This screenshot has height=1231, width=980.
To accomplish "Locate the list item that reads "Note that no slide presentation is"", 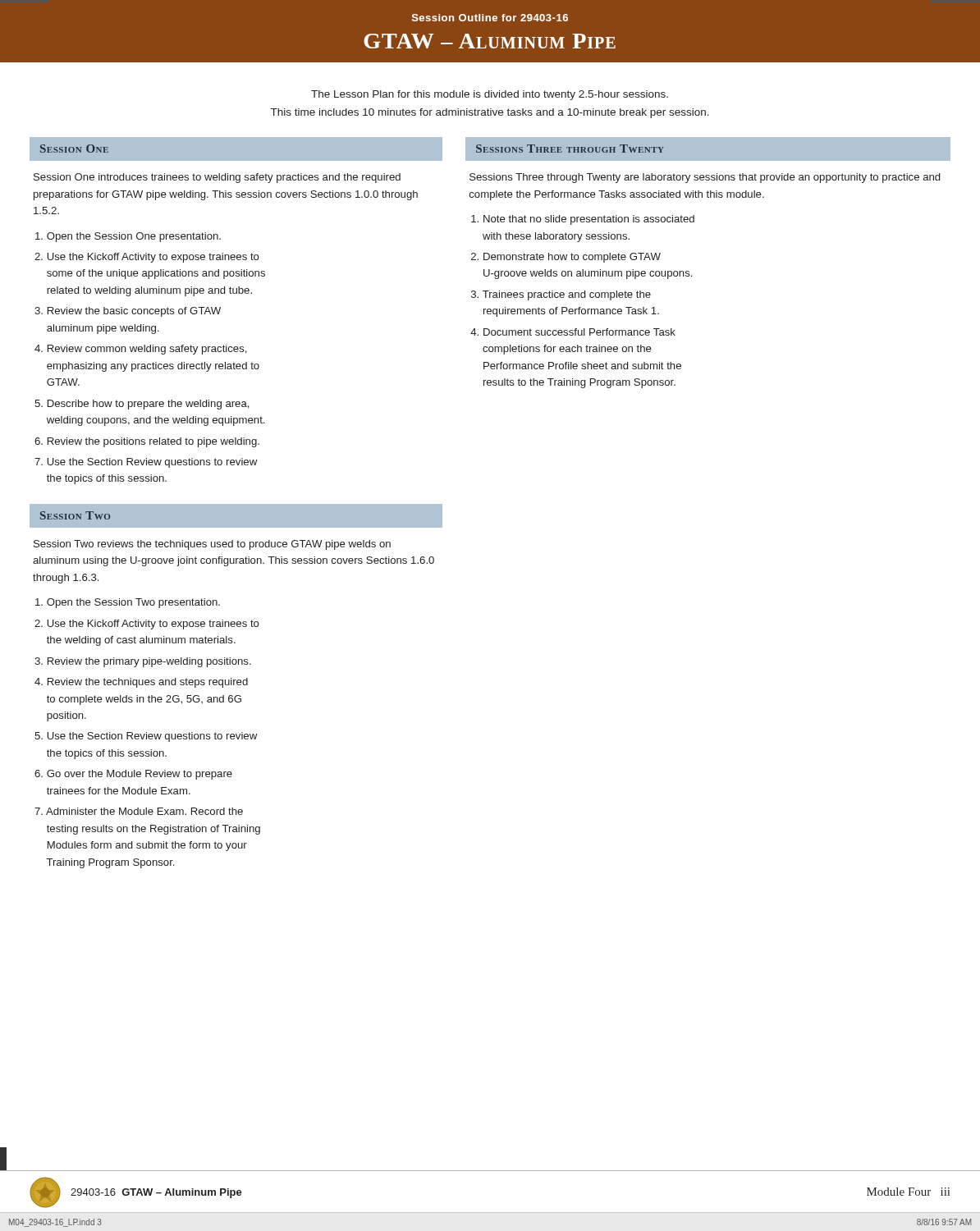I will coord(583,227).
